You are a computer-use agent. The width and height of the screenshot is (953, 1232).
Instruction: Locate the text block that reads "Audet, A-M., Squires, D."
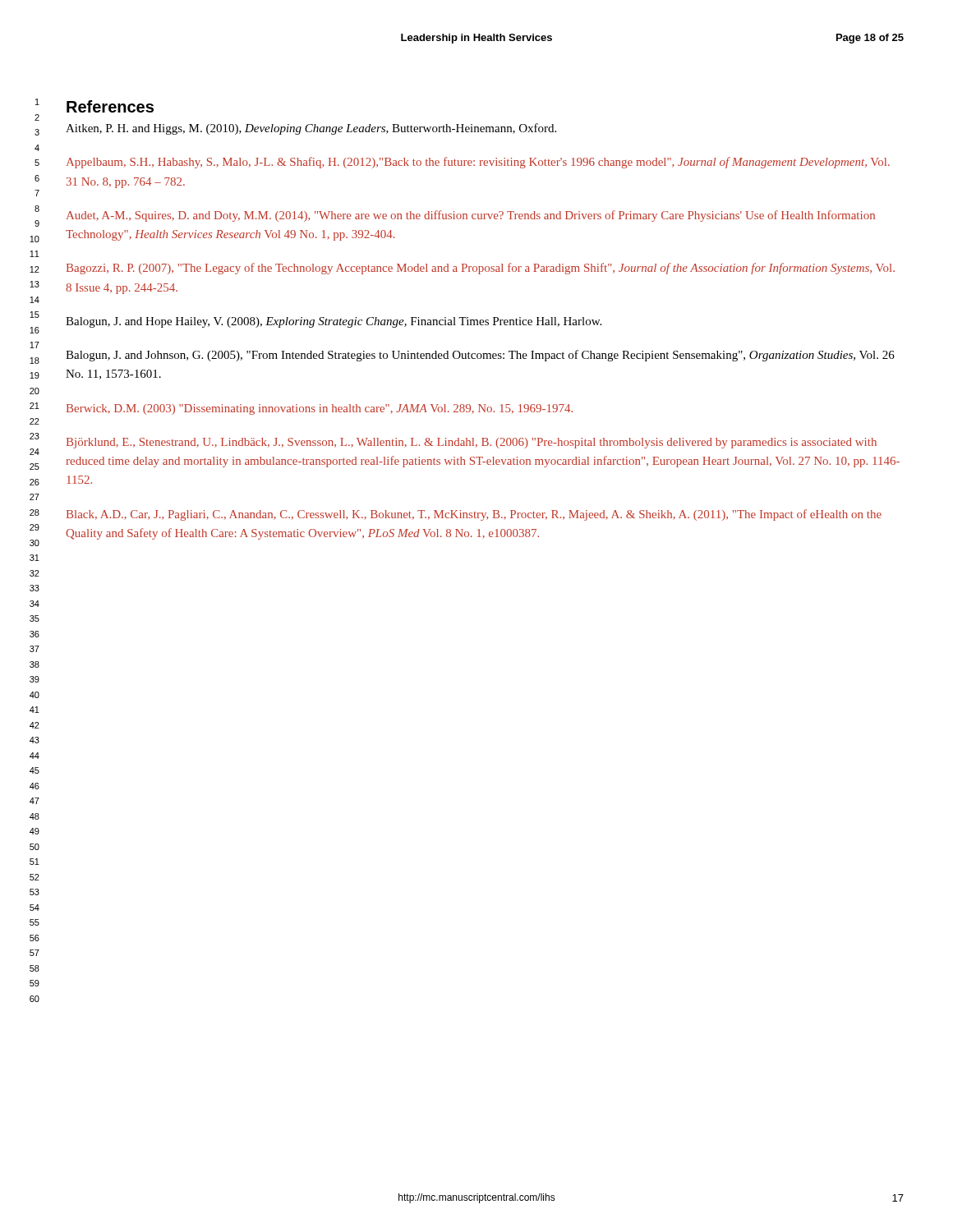[x=471, y=225]
